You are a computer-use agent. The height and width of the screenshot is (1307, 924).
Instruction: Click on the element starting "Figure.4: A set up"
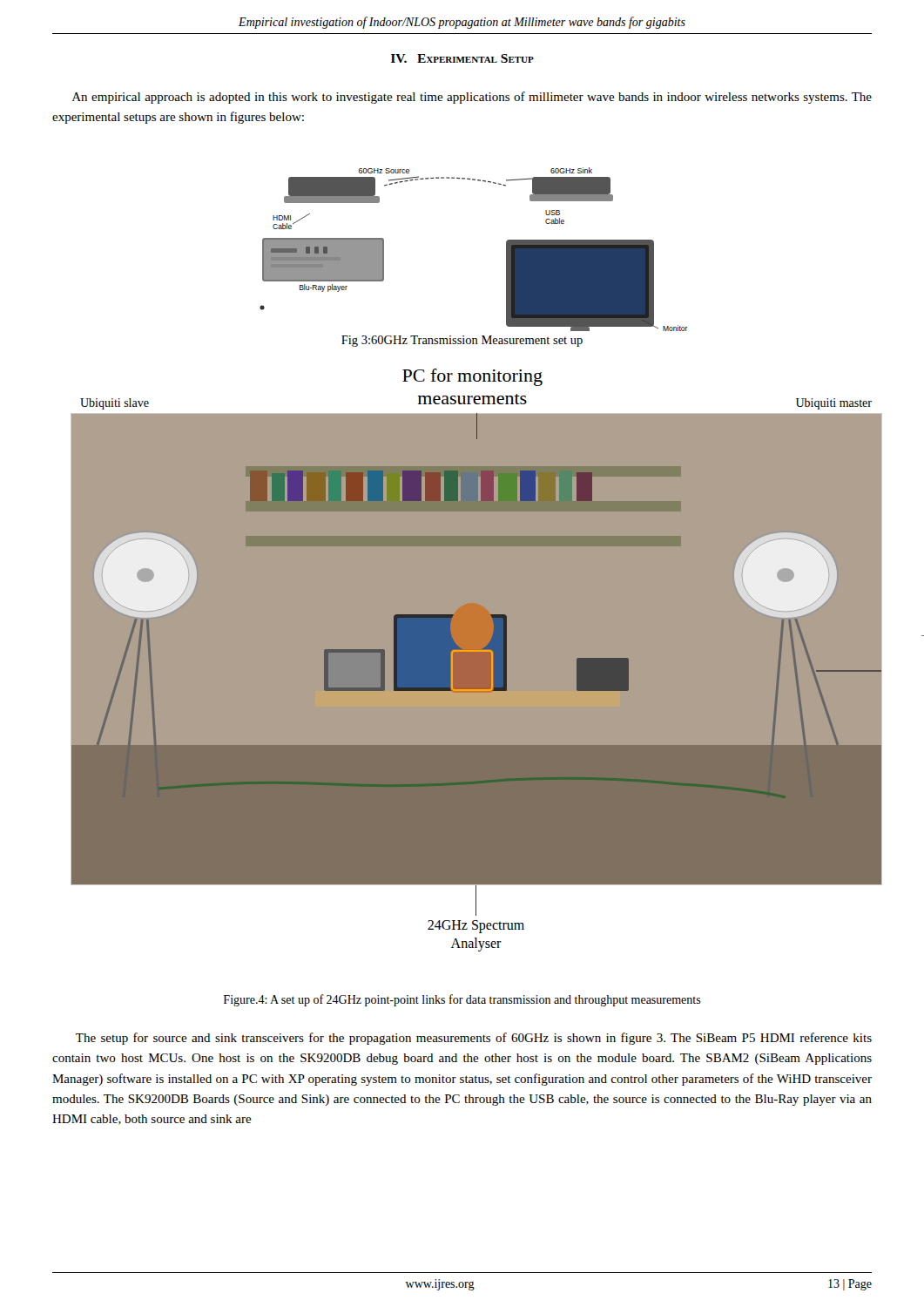pyautogui.click(x=462, y=1000)
